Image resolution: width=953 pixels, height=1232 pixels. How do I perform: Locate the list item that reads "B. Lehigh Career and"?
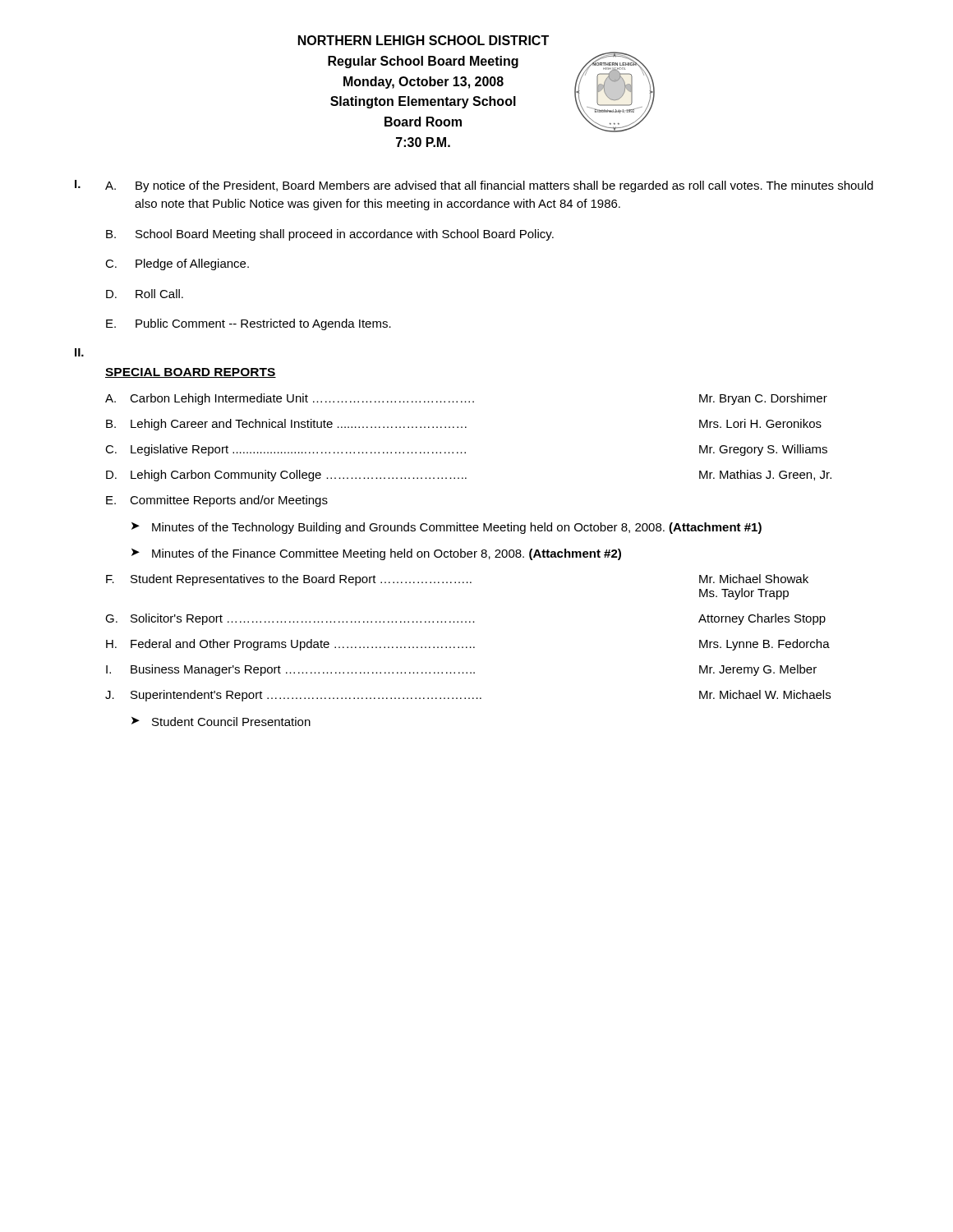464,425
